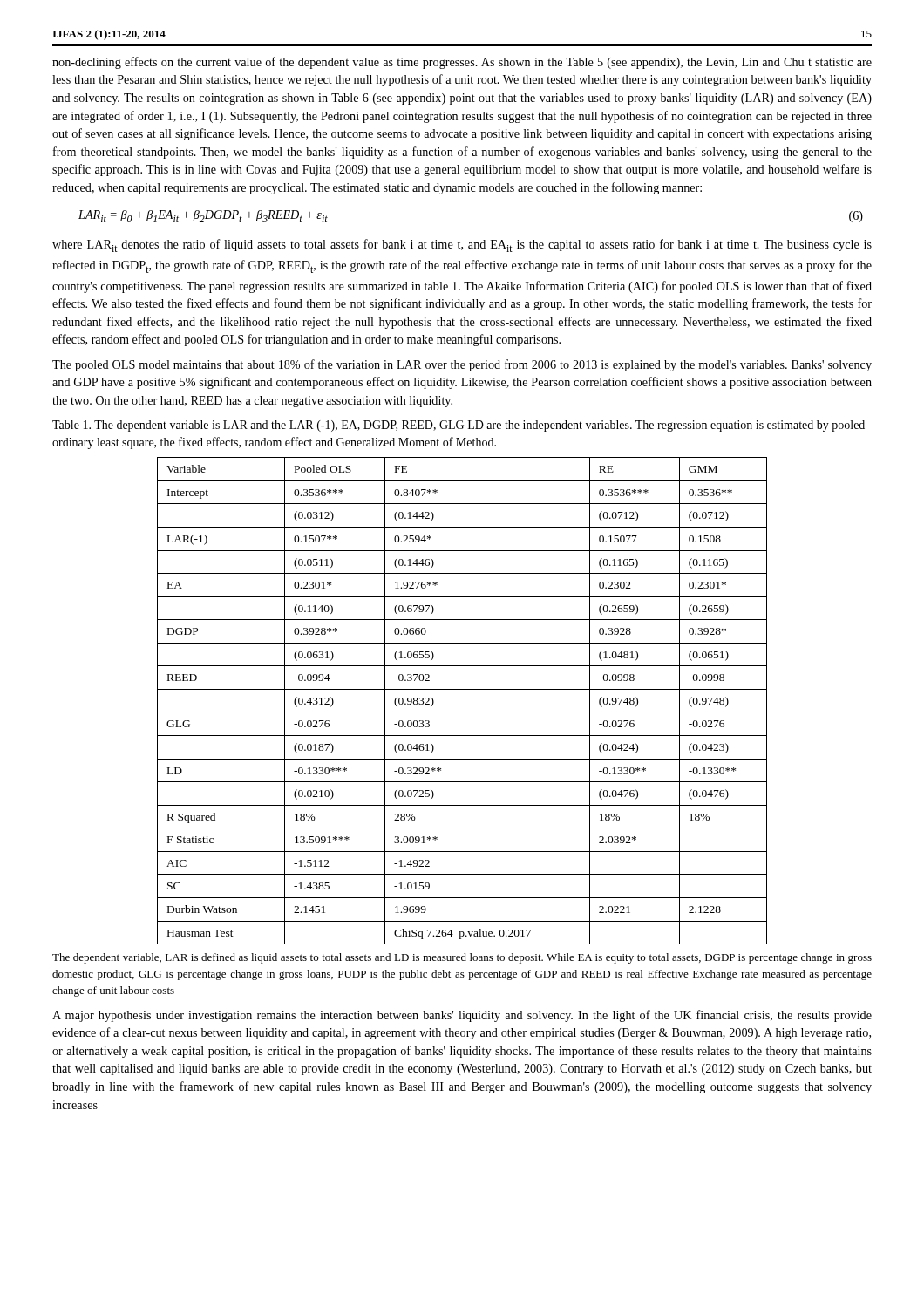Viewport: 924px width, 1308px height.
Task: Select the element starting "The pooled OLS model maintains that"
Action: pos(462,382)
